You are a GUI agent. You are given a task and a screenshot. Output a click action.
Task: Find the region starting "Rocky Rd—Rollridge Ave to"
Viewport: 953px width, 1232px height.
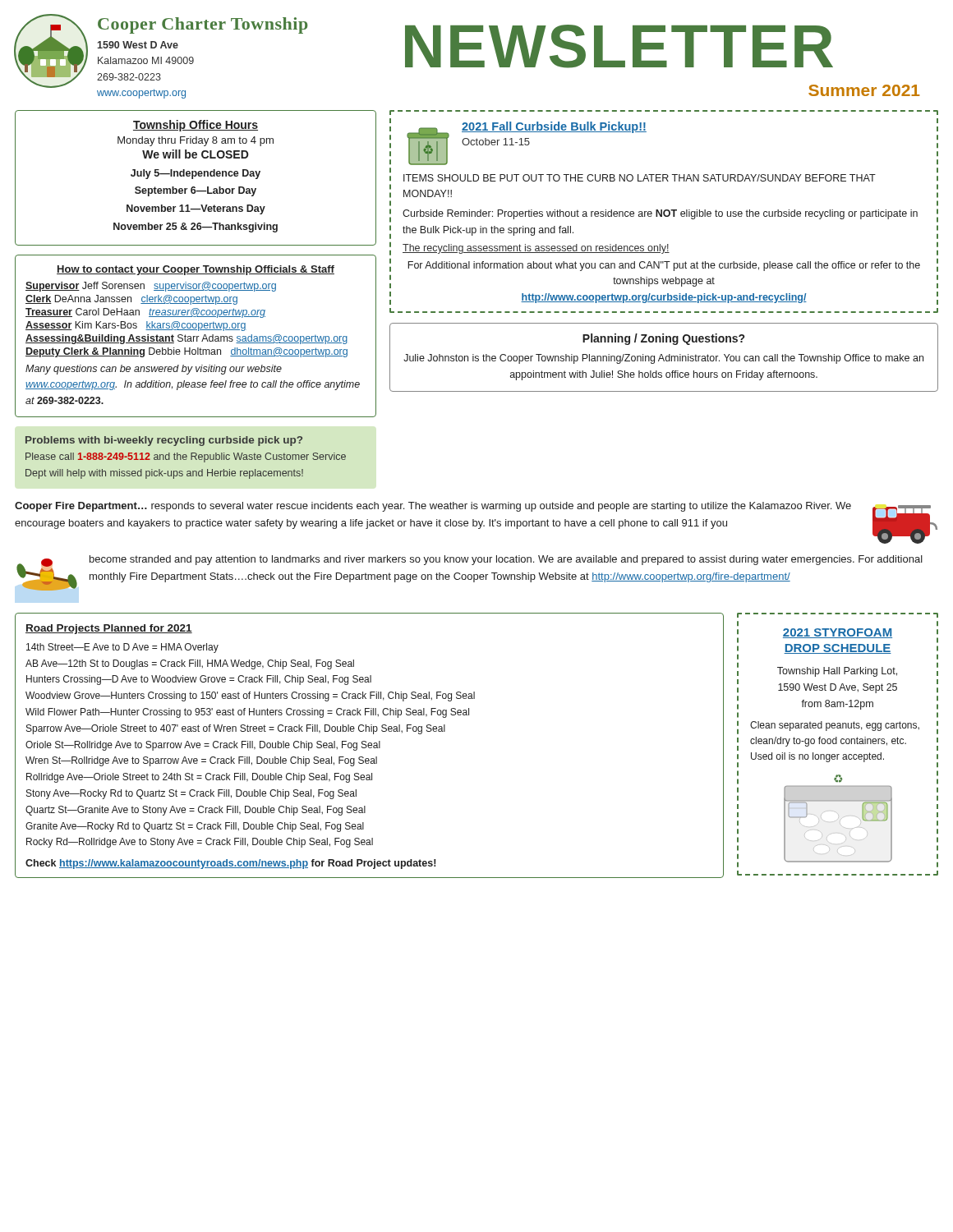(x=199, y=842)
